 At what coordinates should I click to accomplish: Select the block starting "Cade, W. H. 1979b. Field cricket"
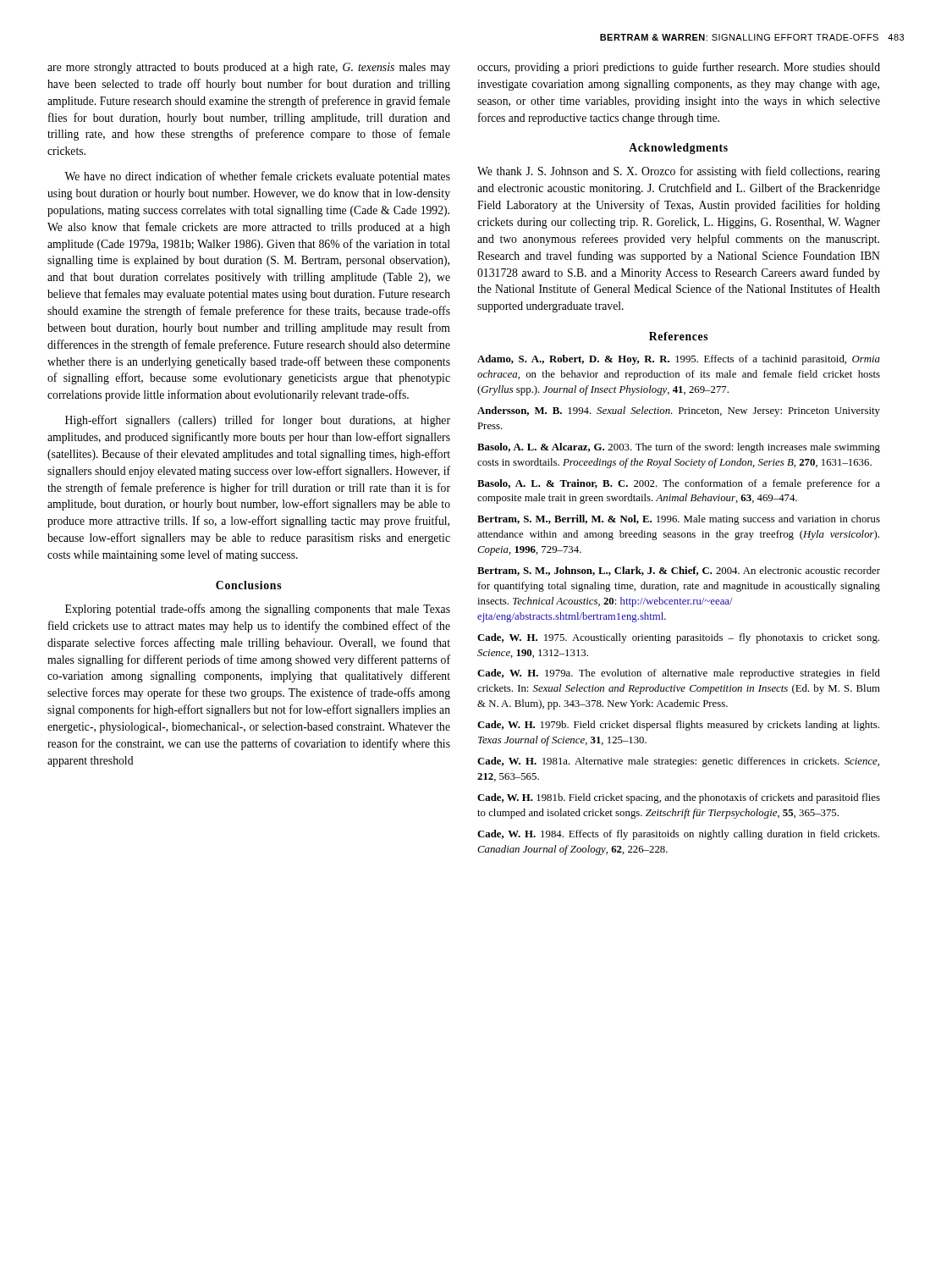(x=679, y=732)
